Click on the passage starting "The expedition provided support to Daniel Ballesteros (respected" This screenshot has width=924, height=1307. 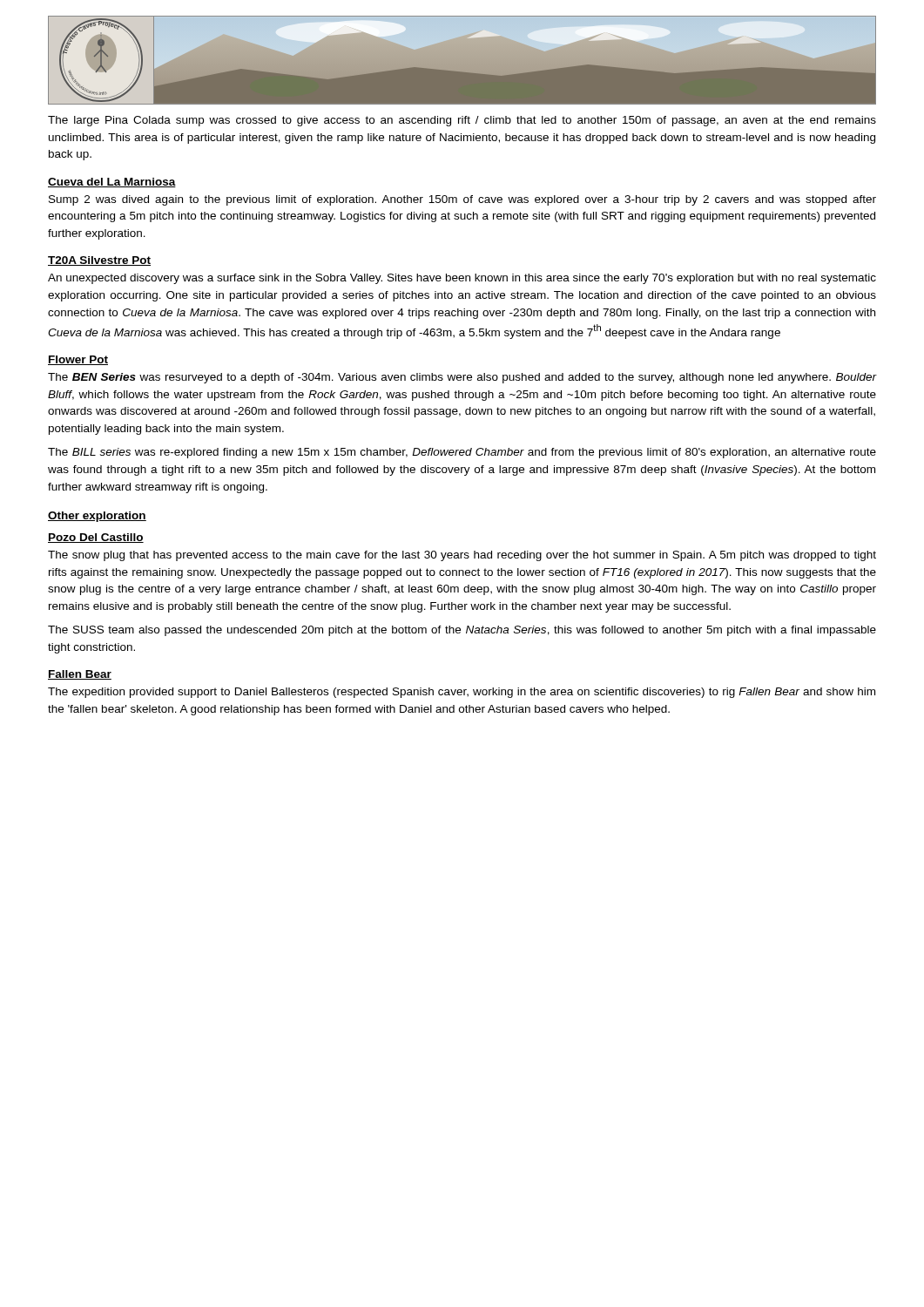pyautogui.click(x=462, y=701)
